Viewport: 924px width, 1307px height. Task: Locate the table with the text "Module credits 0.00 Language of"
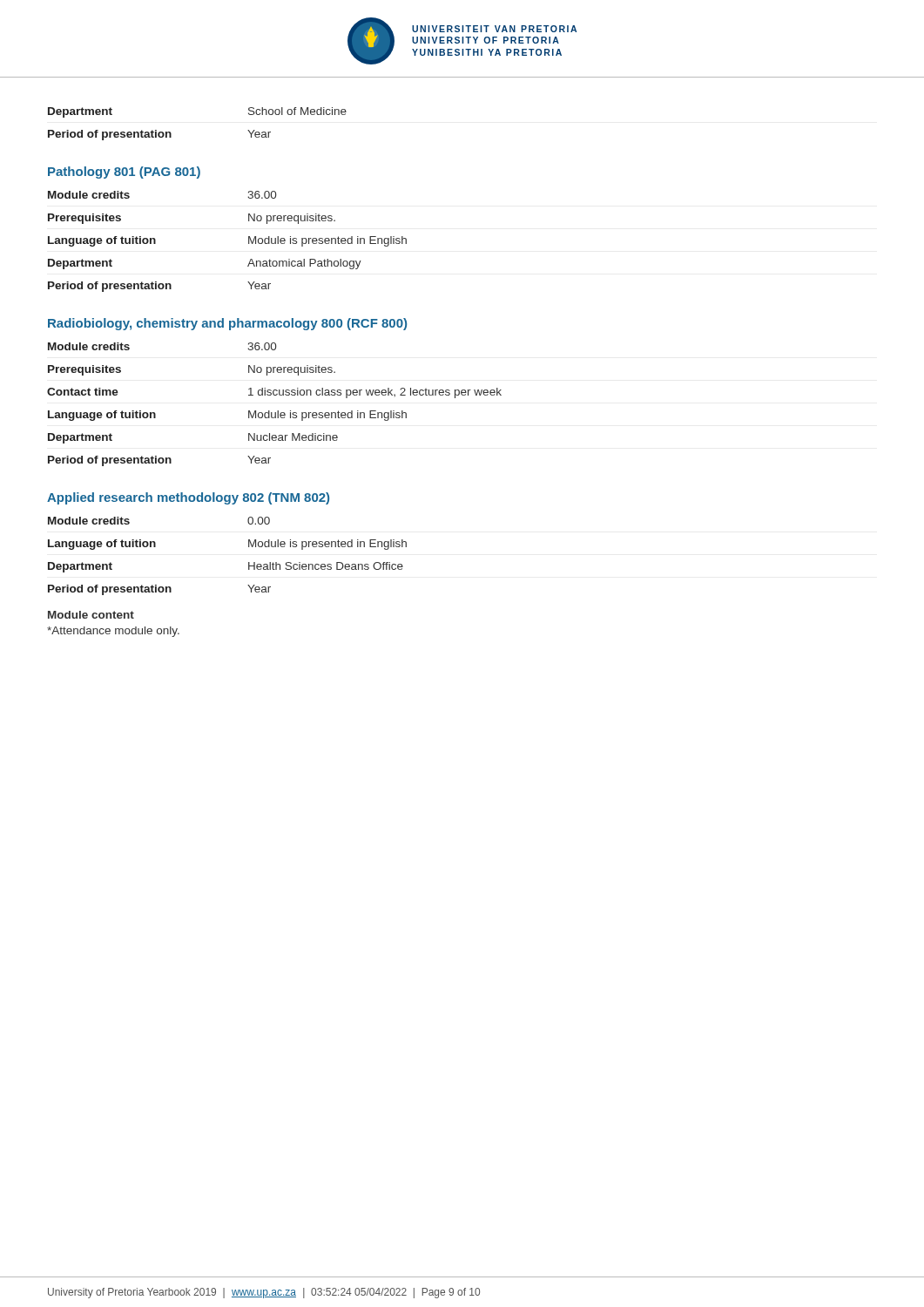click(462, 555)
